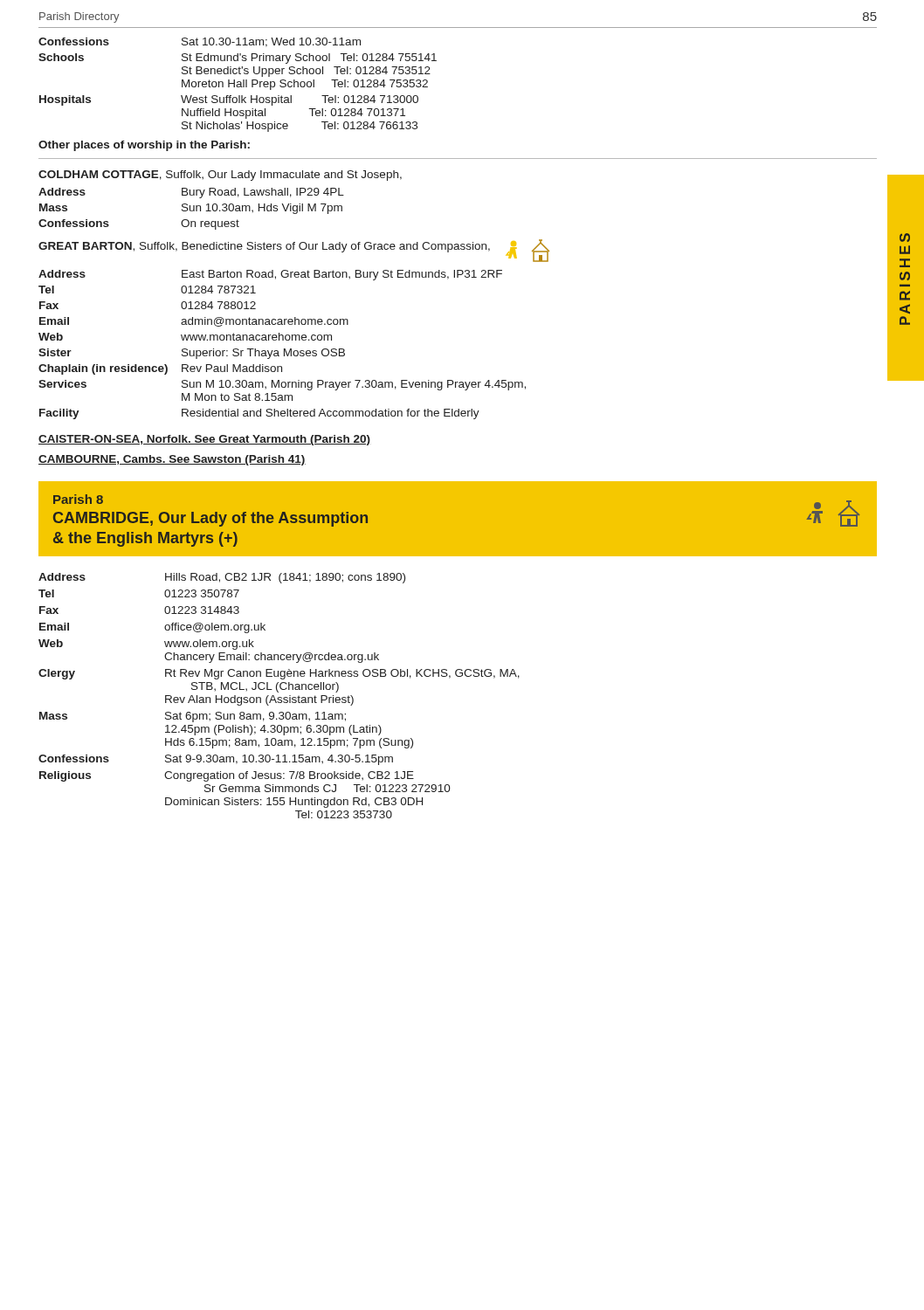The image size is (924, 1310).
Task: Select the section header containing "Parish 8 CAMBRIDGE, Our Lady of the"
Action: [x=458, y=519]
